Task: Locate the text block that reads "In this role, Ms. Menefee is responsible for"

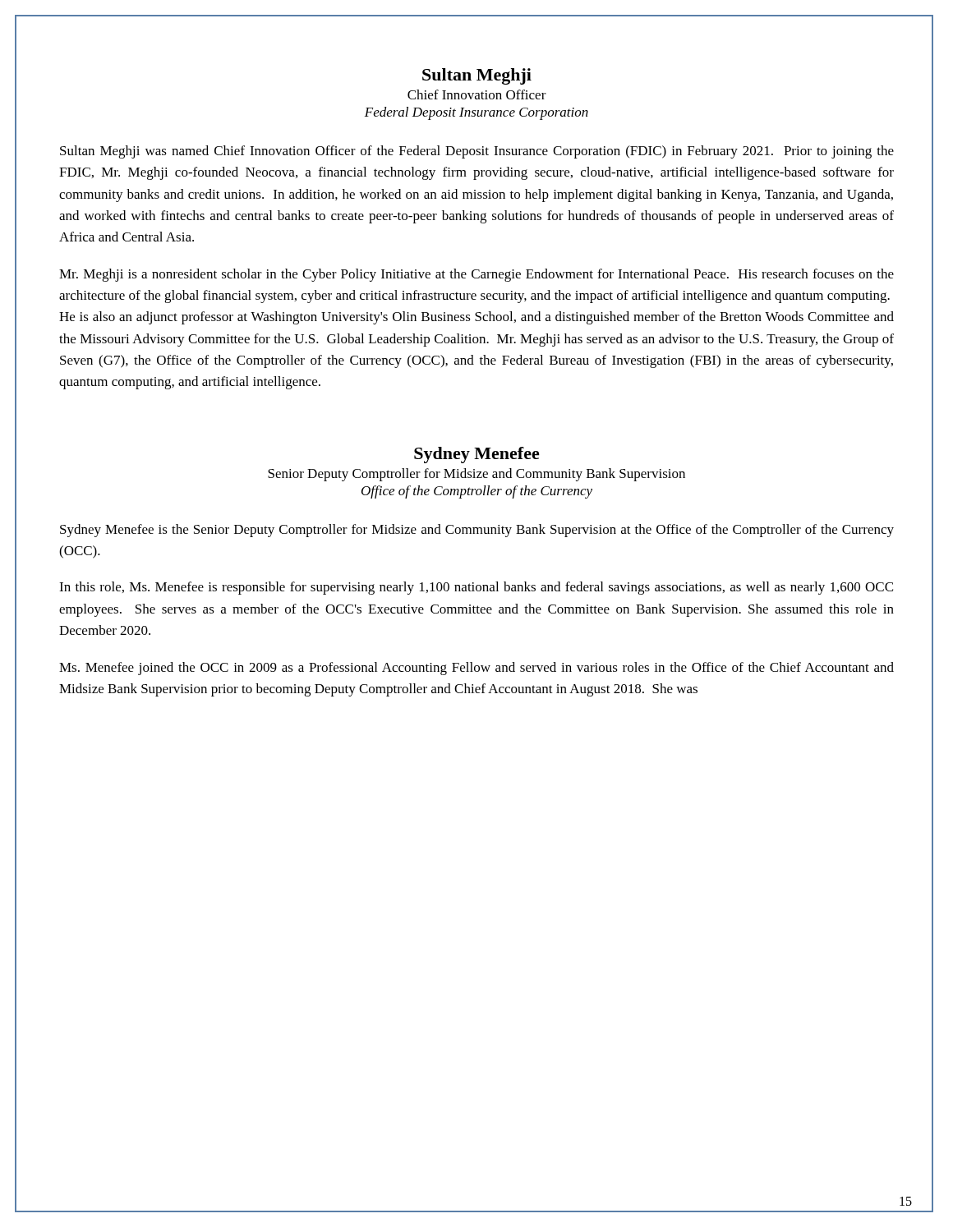Action: pyautogui.click(x=476, y=609)
